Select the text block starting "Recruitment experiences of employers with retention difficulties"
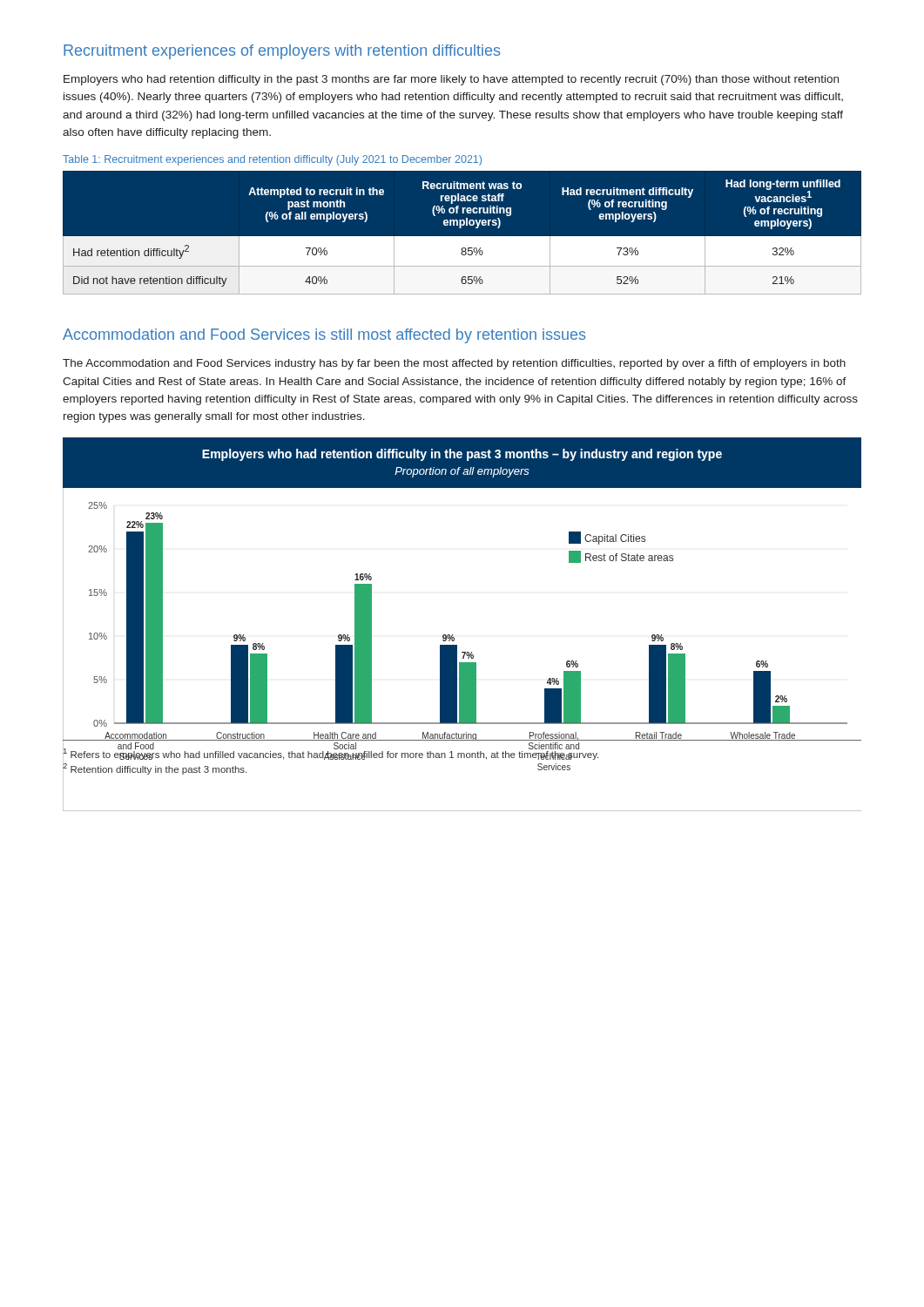924x1307 pixels. pos(282,51)
